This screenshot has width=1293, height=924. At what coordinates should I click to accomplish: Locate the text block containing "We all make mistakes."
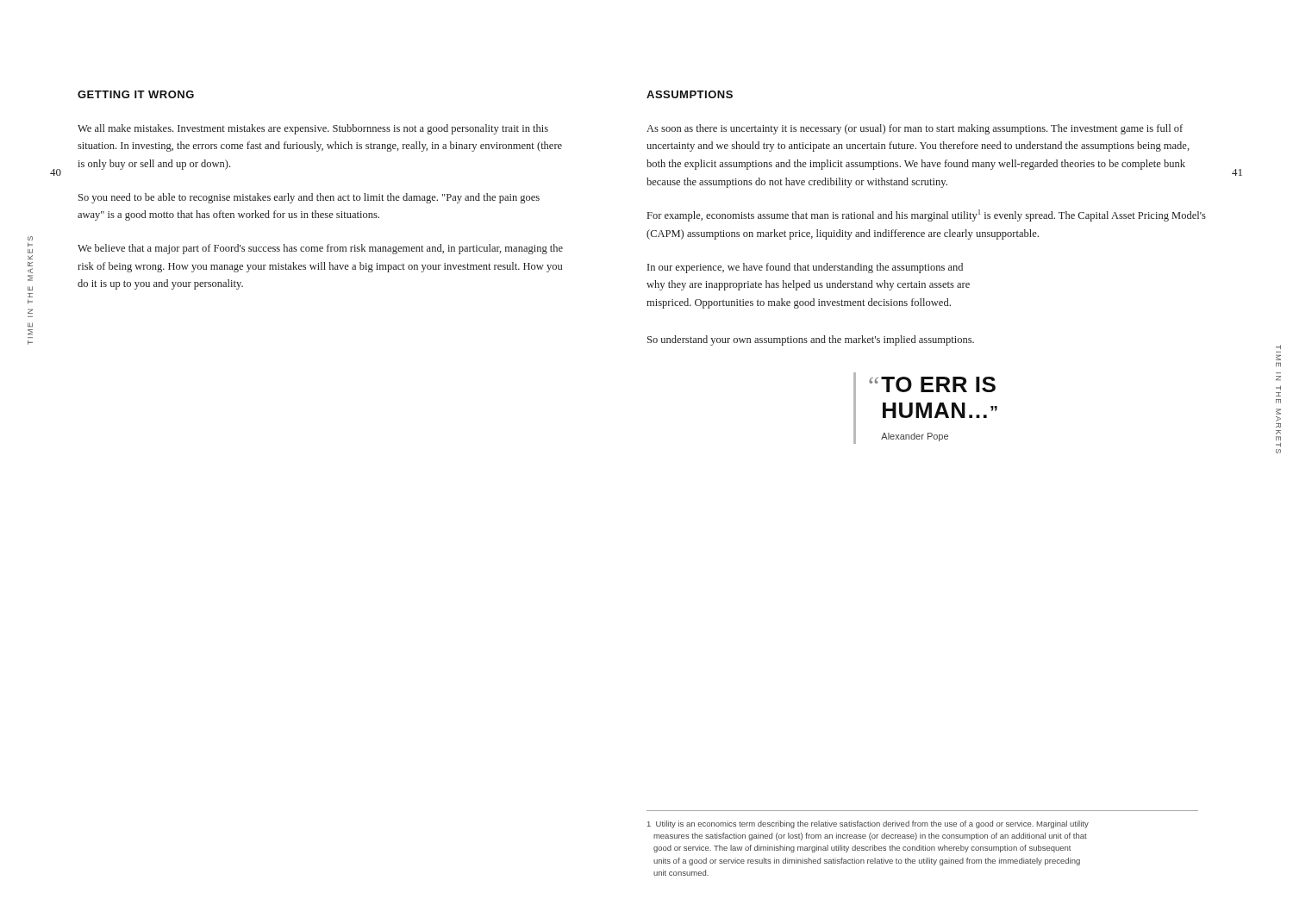click(x=320, y=146)
